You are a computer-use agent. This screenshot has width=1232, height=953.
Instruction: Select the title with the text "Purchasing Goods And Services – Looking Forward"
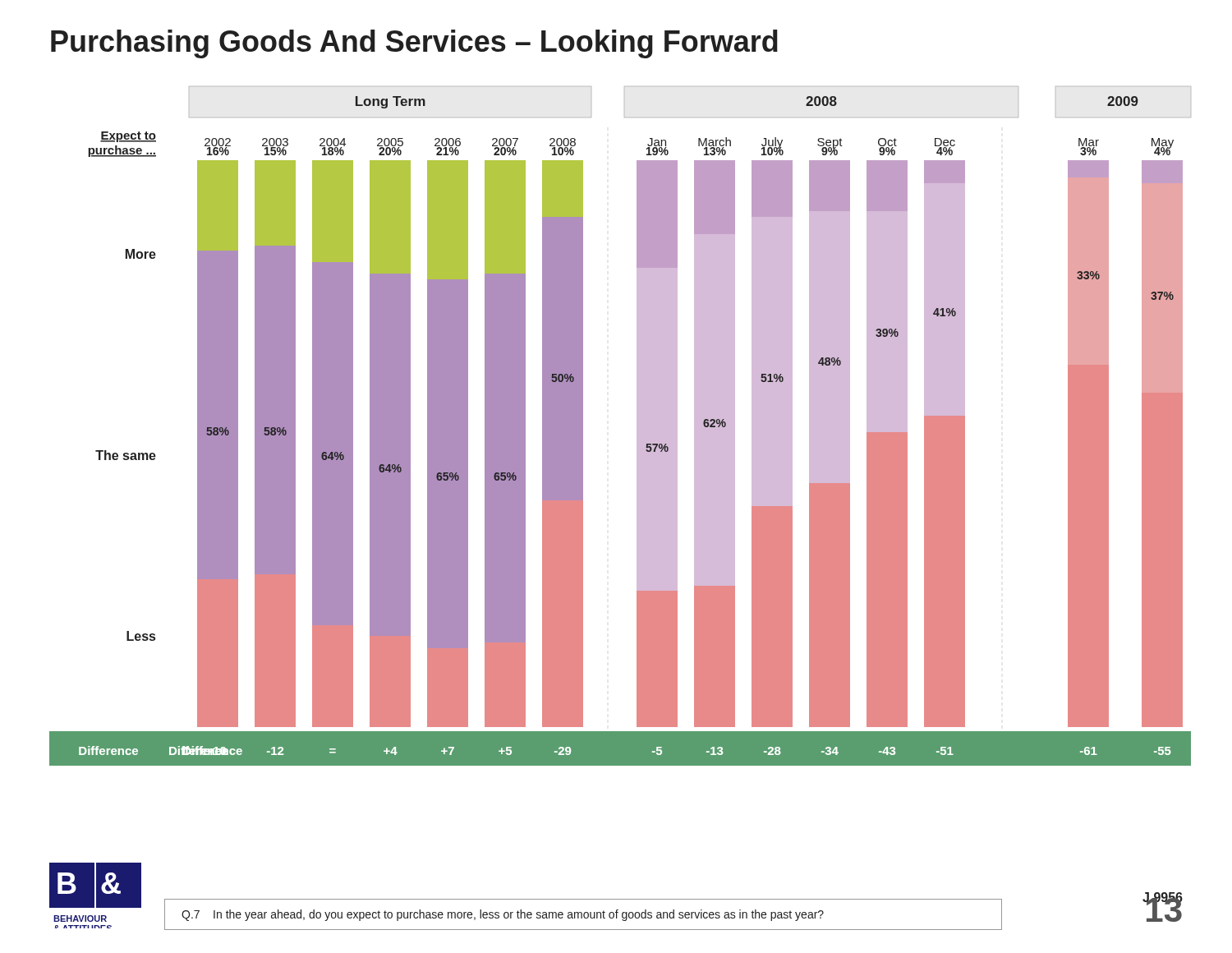pos(414,42)
